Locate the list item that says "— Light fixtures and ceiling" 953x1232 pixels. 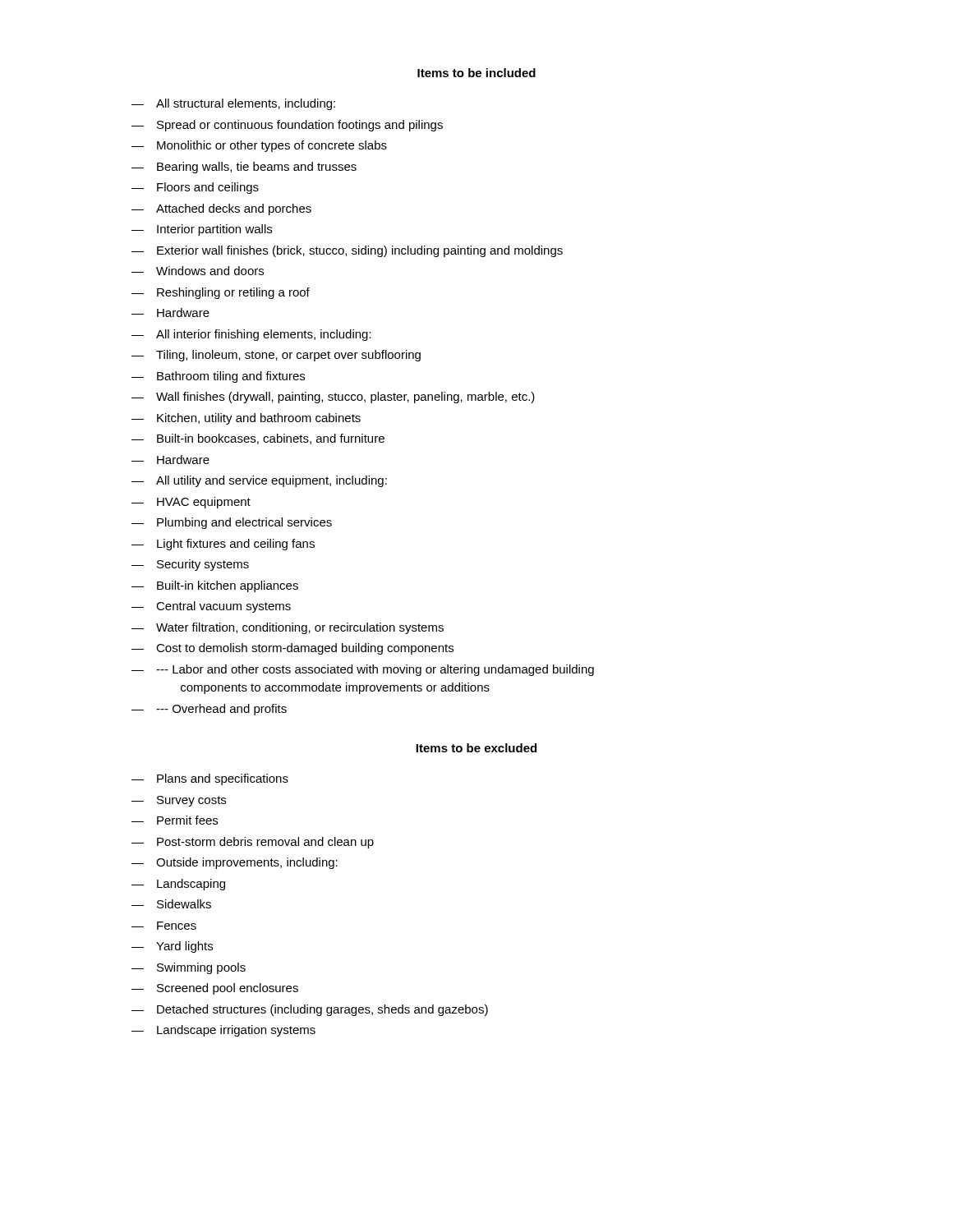(x=223, y=545)
